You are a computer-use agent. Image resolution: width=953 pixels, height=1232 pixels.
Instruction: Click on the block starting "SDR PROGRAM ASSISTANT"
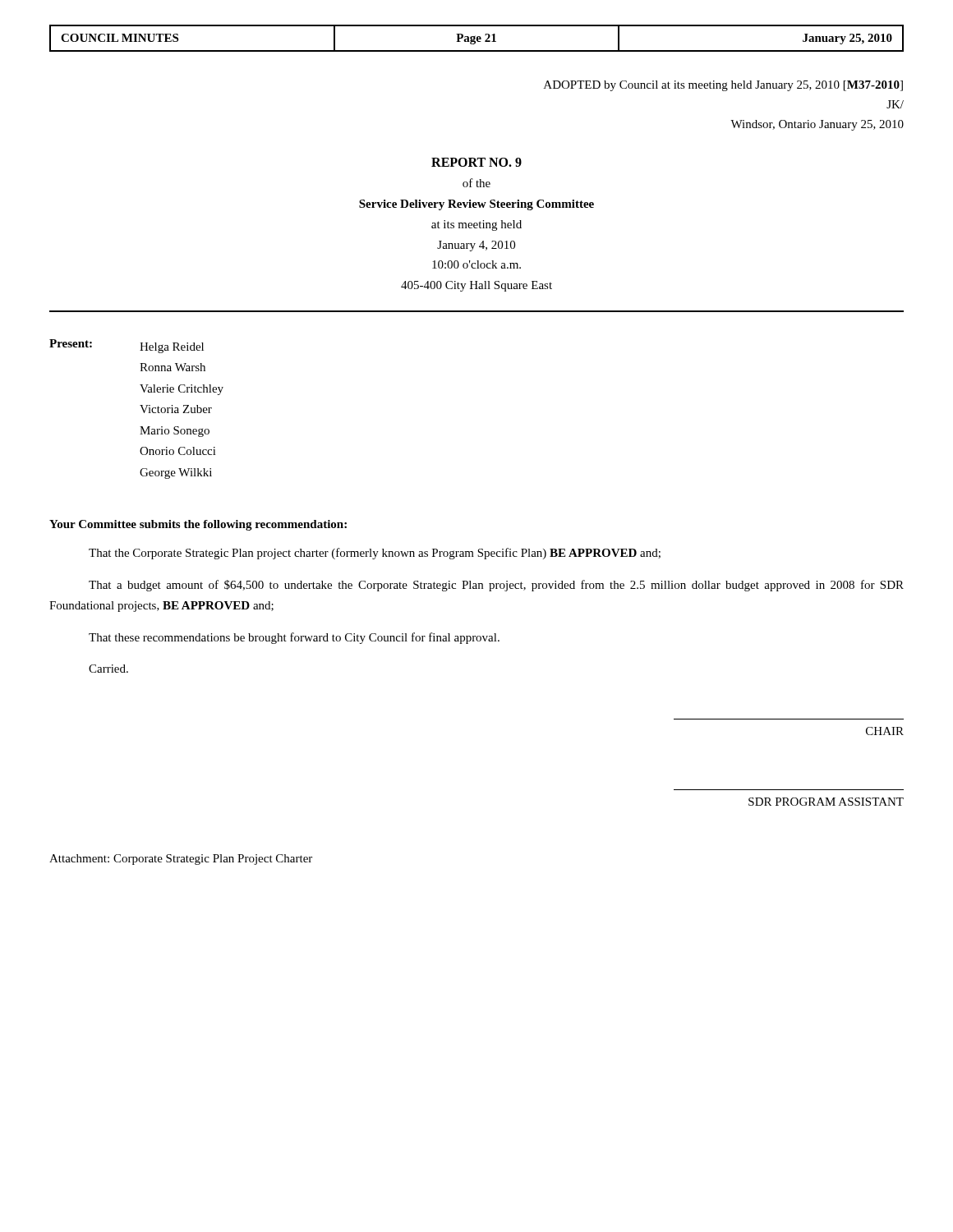click(789, 799)
